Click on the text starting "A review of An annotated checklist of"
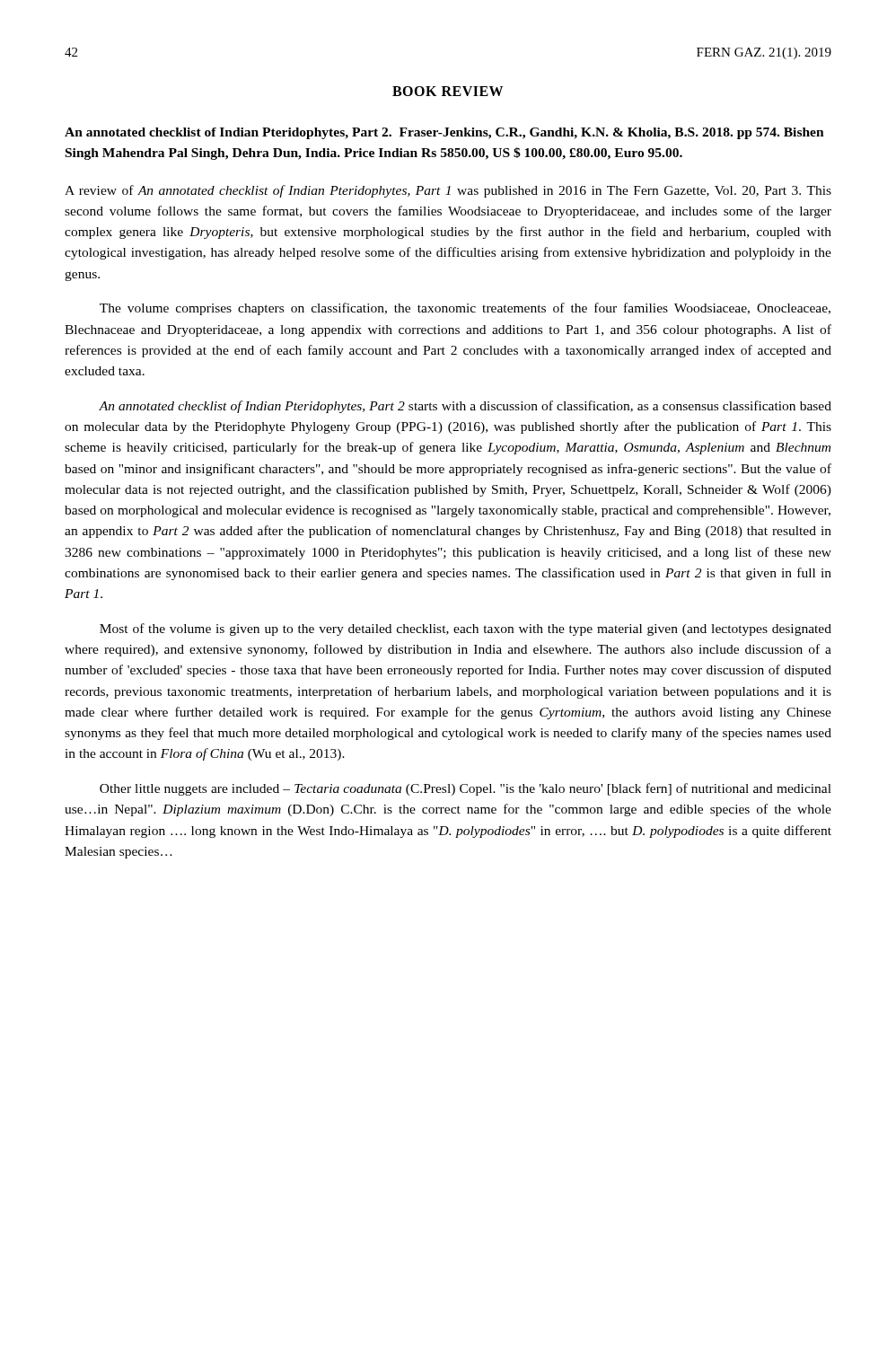This screenshot has width=896, height=1347. click(x=448, y=520)
